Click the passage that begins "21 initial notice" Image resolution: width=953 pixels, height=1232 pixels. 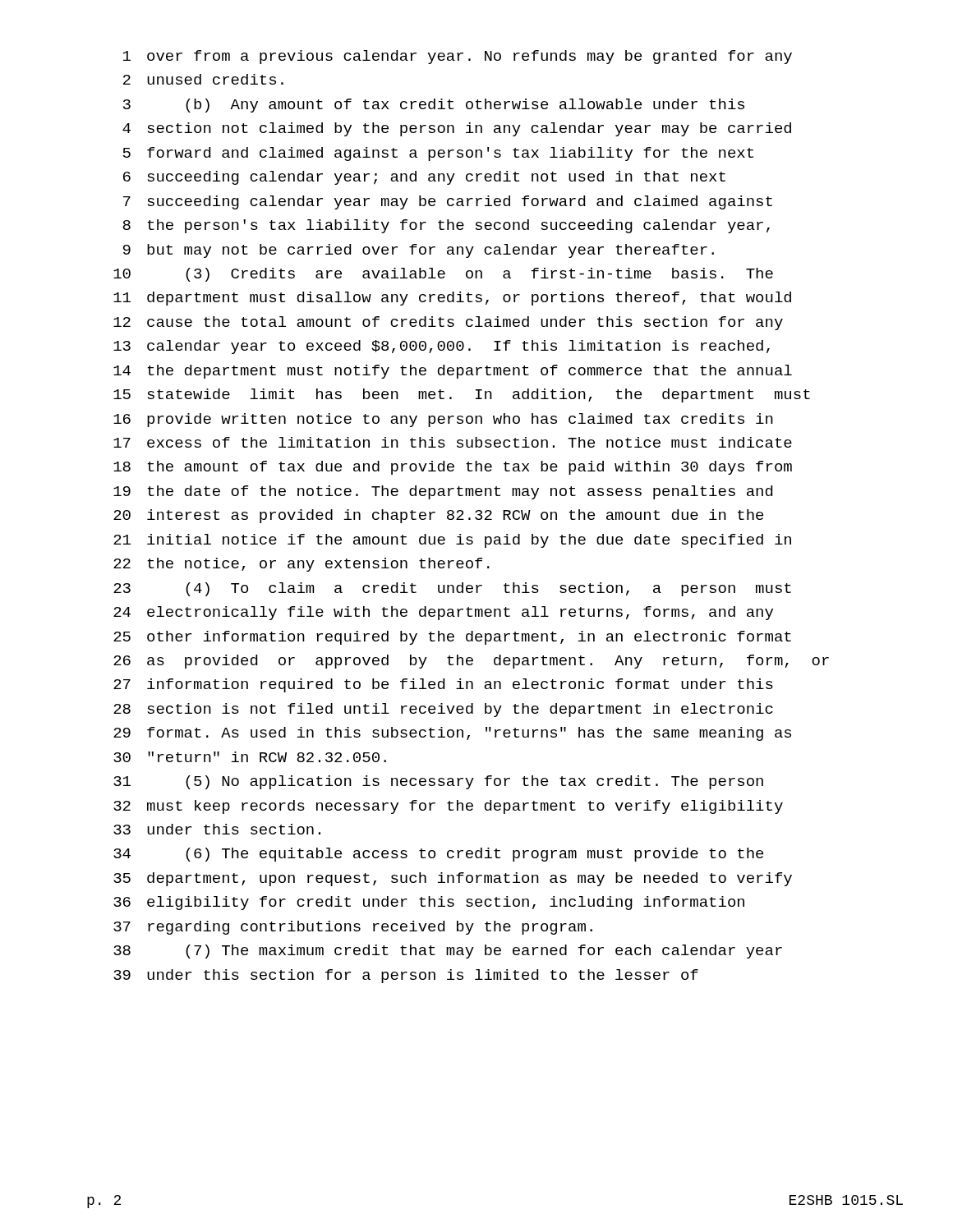tap(495, 541)
